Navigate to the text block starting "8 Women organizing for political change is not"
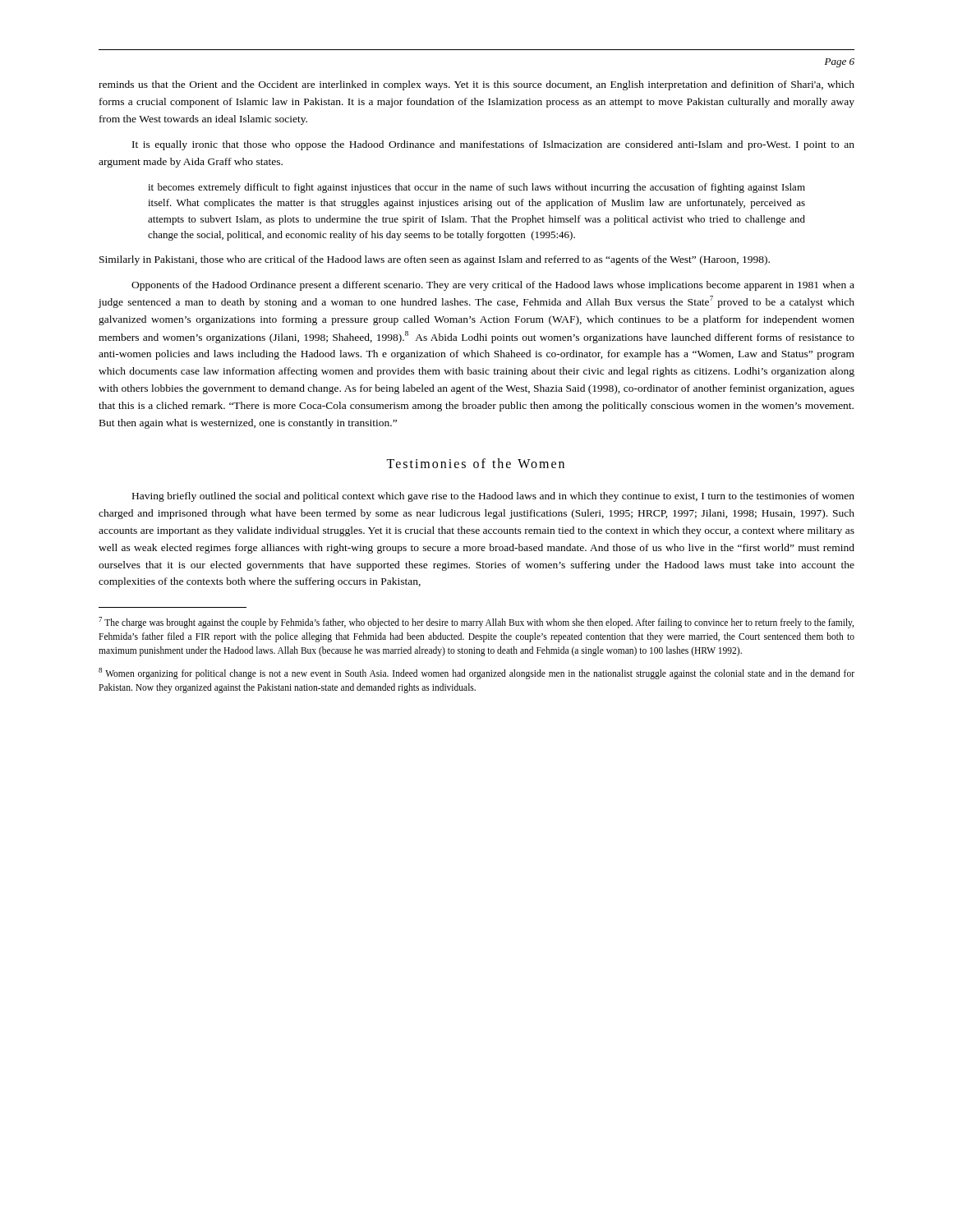 [x=476, y=679]
